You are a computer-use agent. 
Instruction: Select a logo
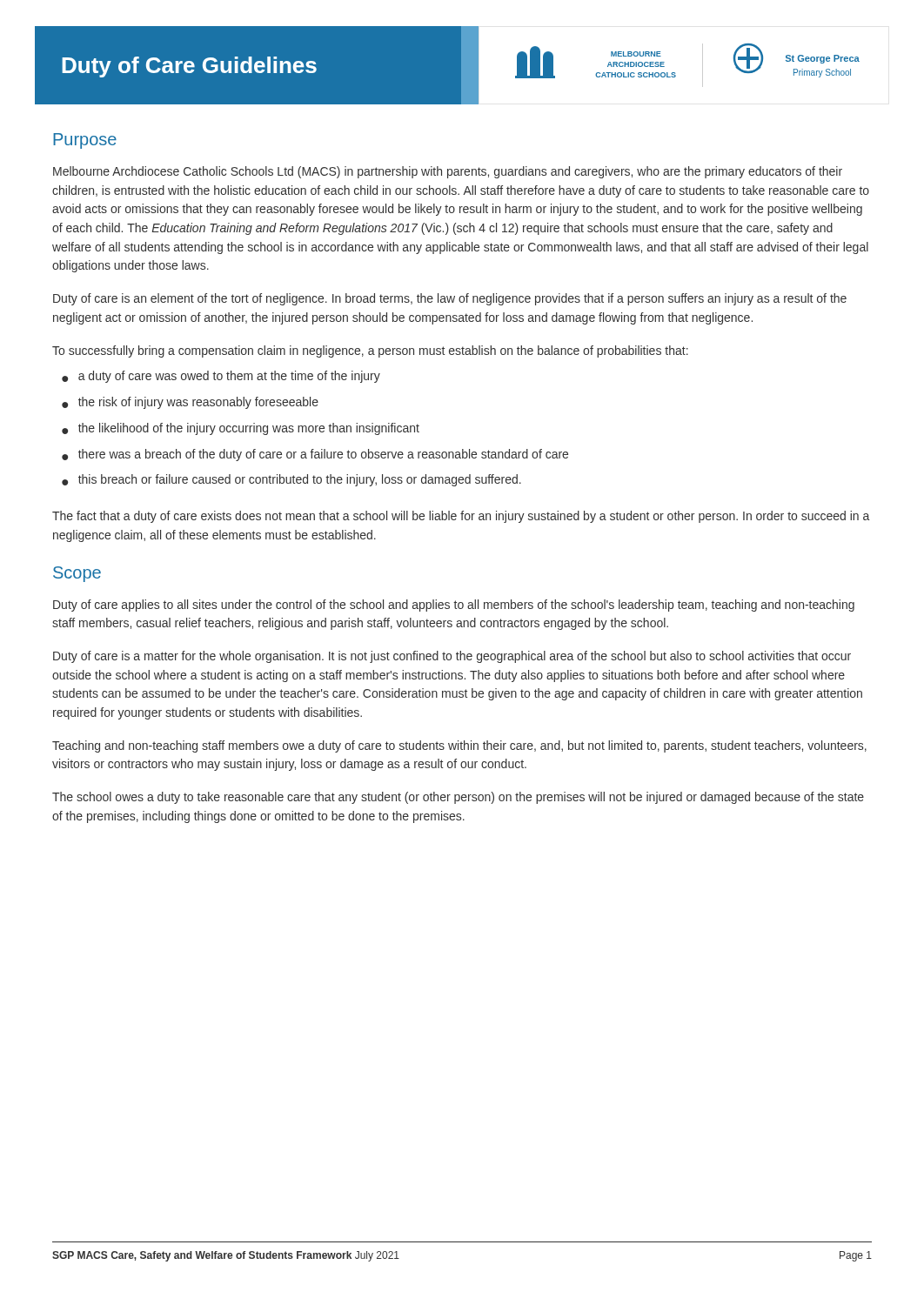click(x=684, y=65)
